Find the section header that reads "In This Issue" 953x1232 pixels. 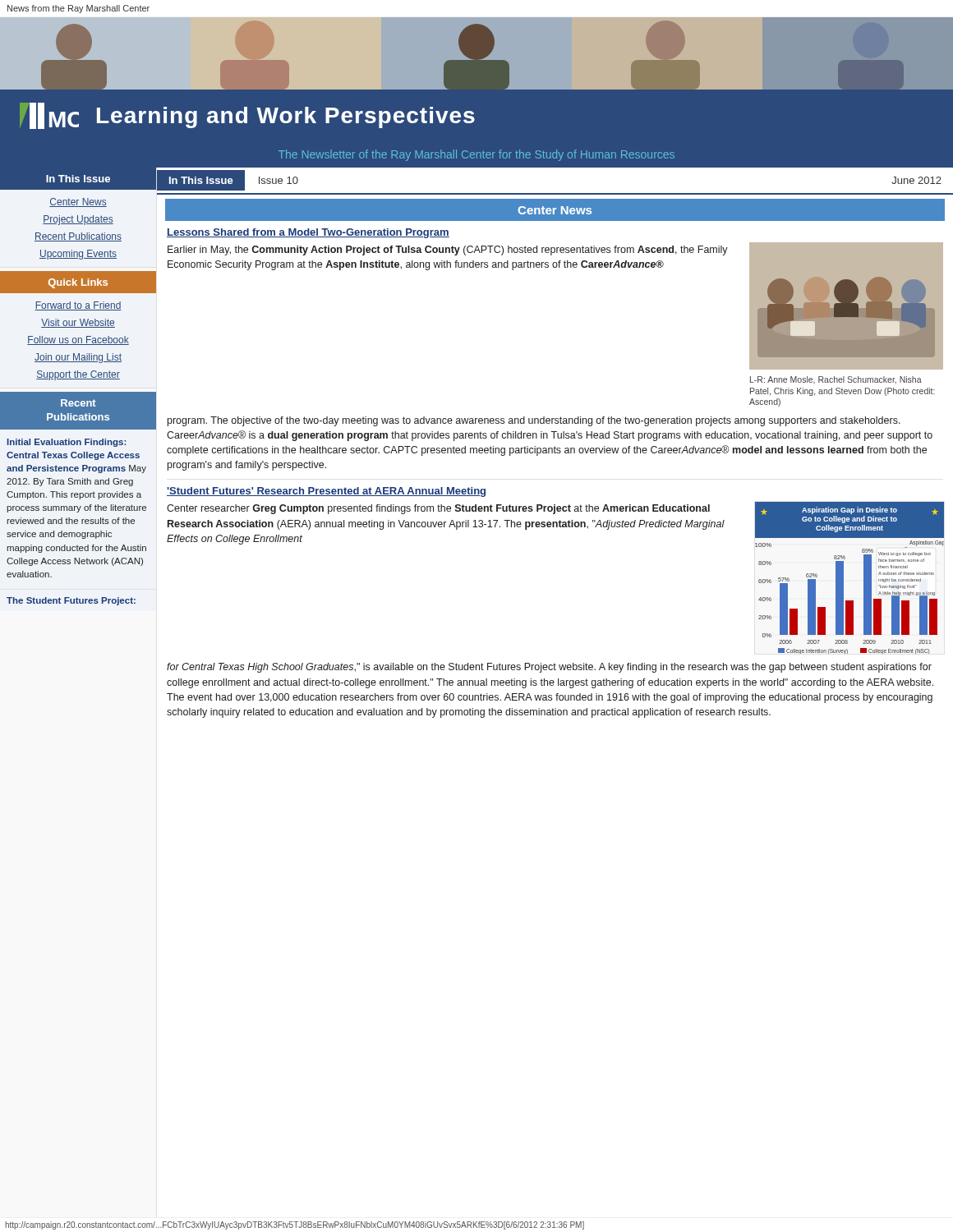(78, 179)
